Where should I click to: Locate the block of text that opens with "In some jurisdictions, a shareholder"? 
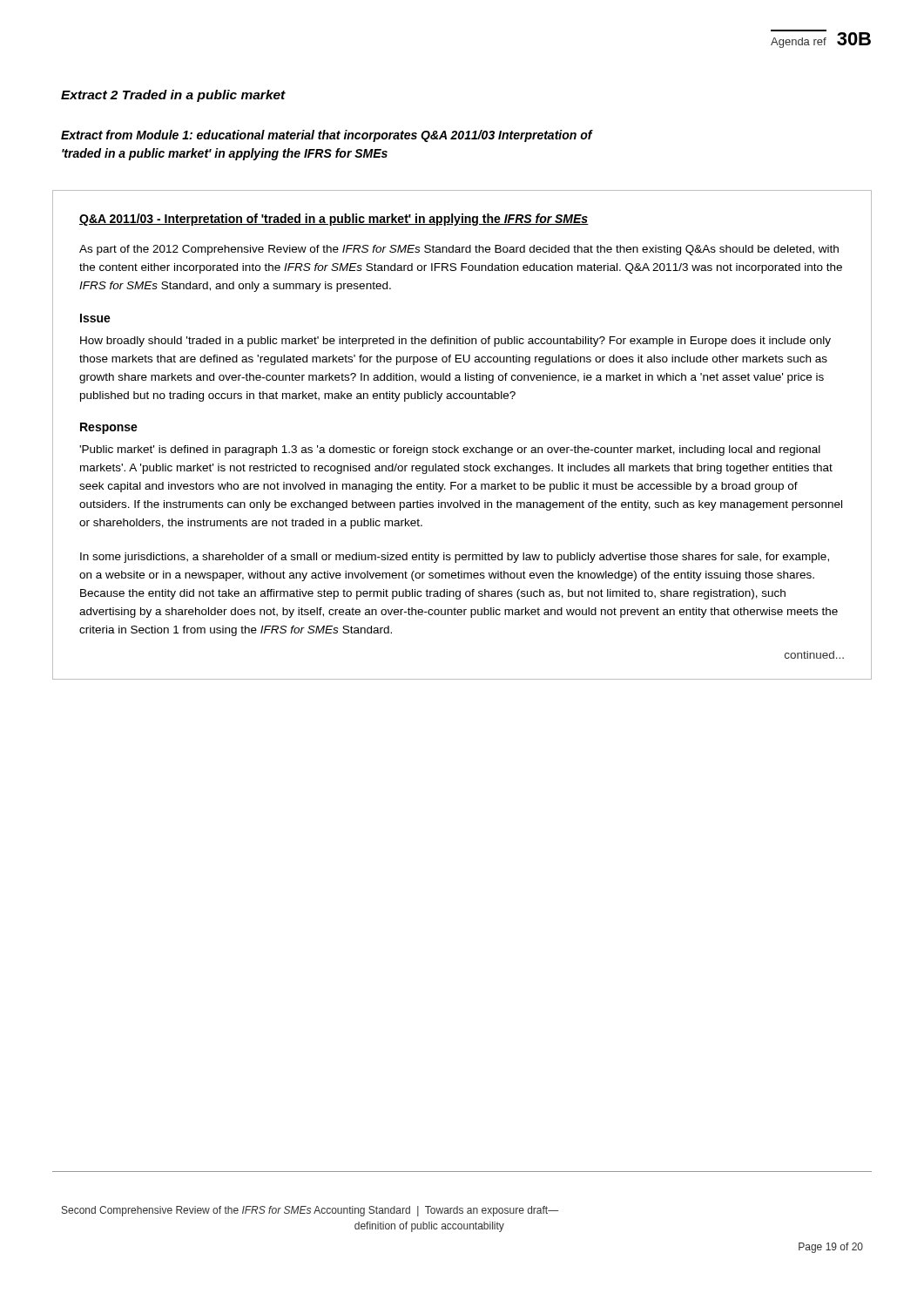(459, 593)
